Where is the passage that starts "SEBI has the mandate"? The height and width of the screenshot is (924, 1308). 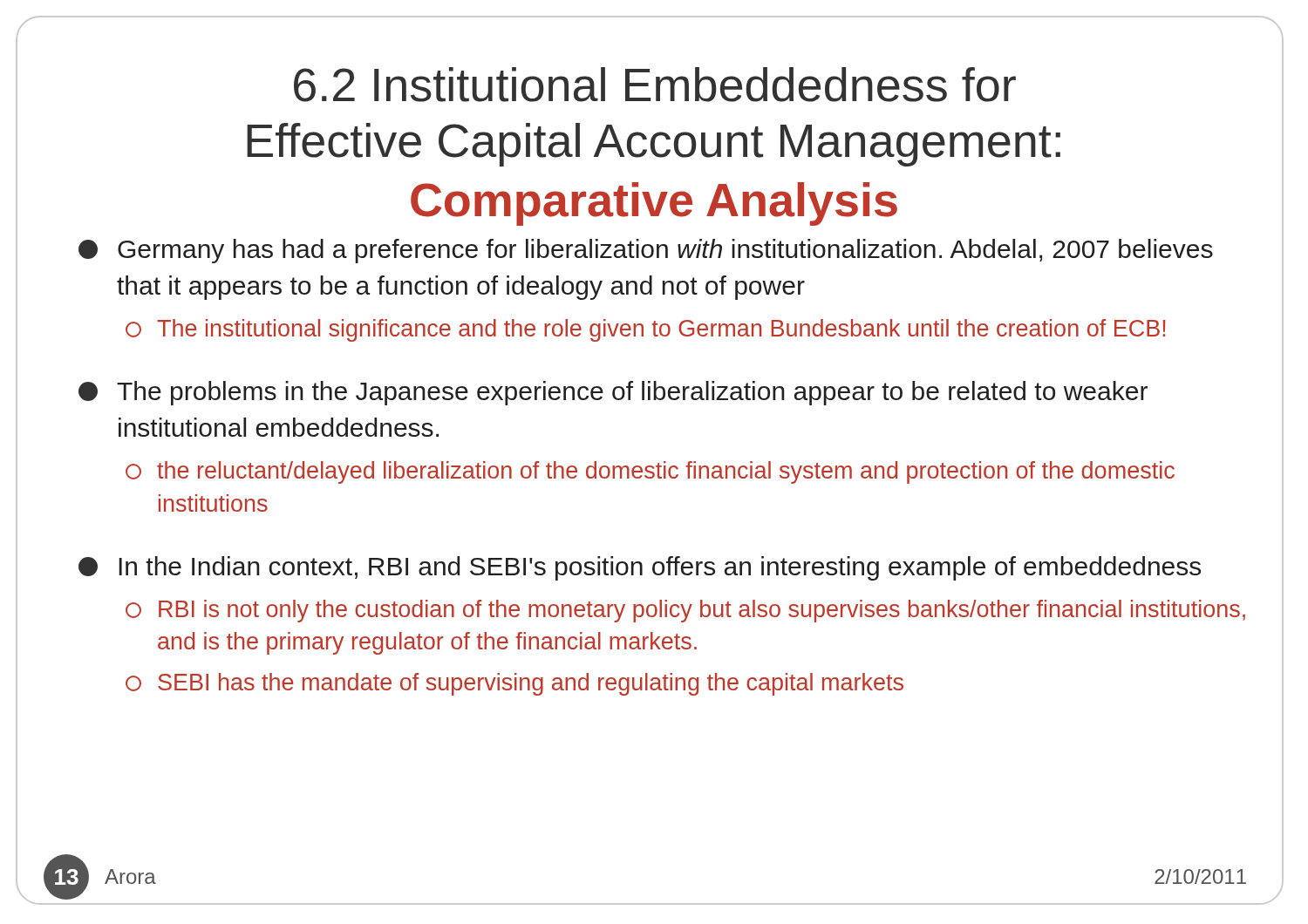coord(531,683)
